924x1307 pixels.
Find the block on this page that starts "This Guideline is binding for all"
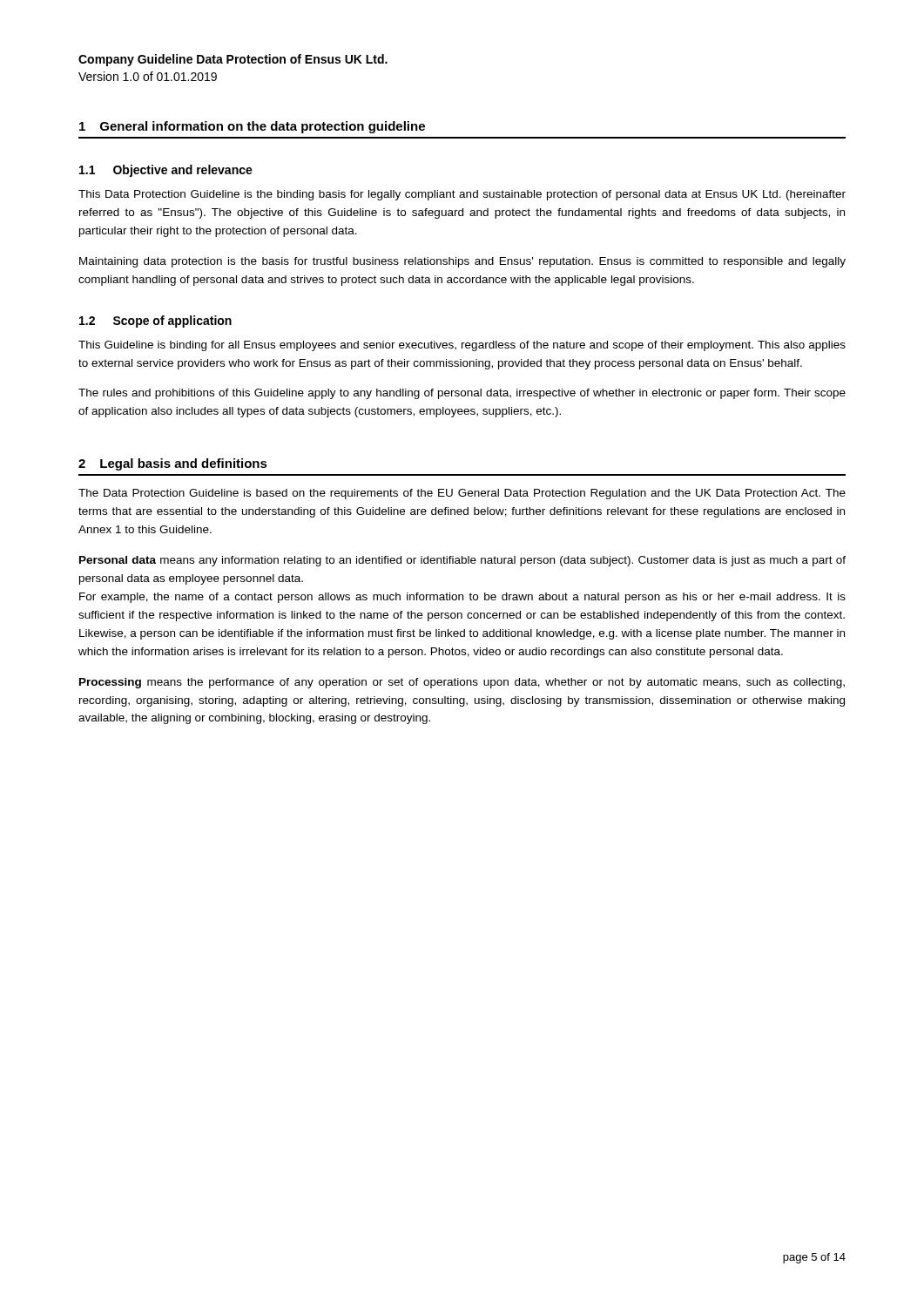[x=462, y=353]
